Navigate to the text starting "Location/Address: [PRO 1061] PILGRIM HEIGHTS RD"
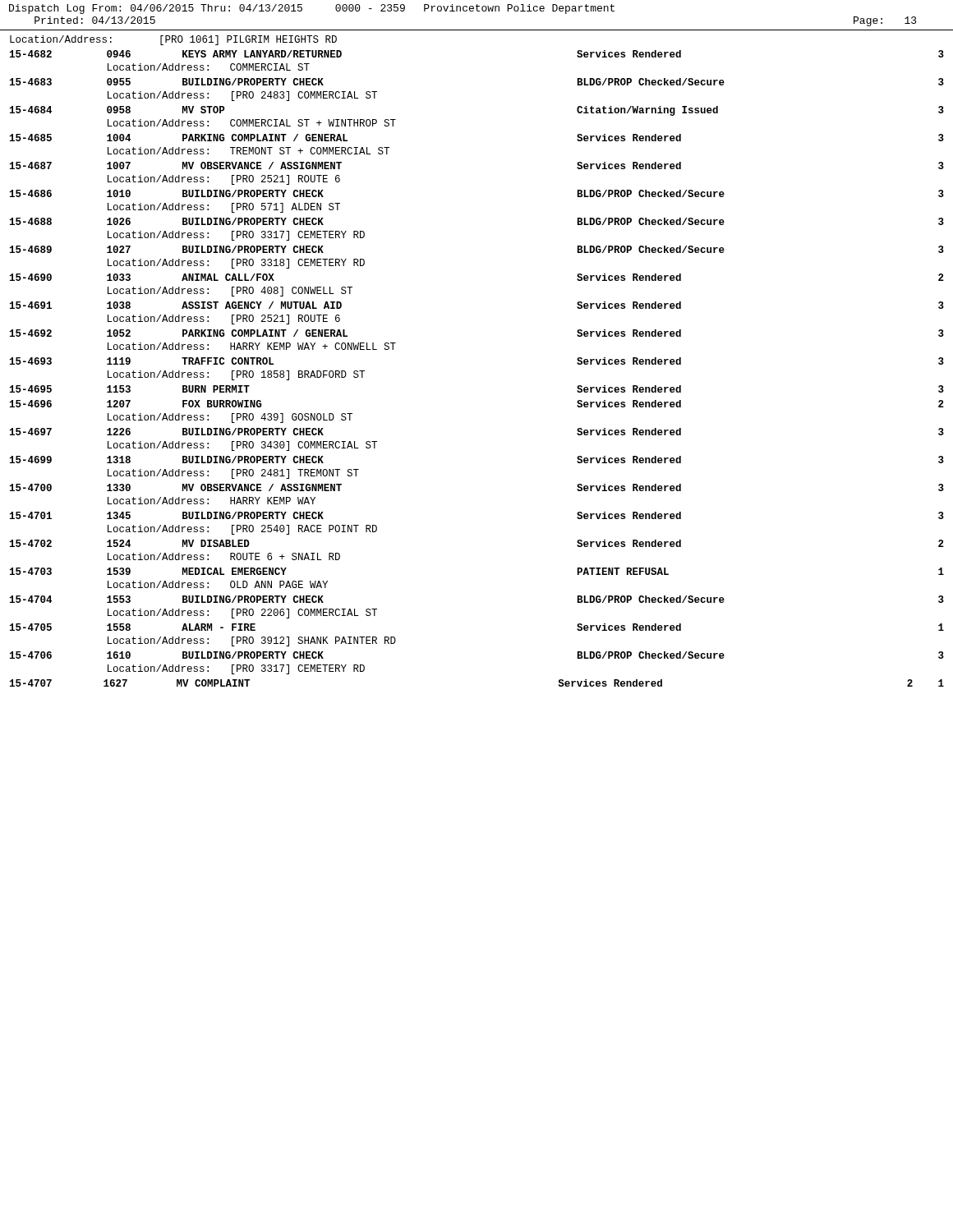 (x=476, y=40)
